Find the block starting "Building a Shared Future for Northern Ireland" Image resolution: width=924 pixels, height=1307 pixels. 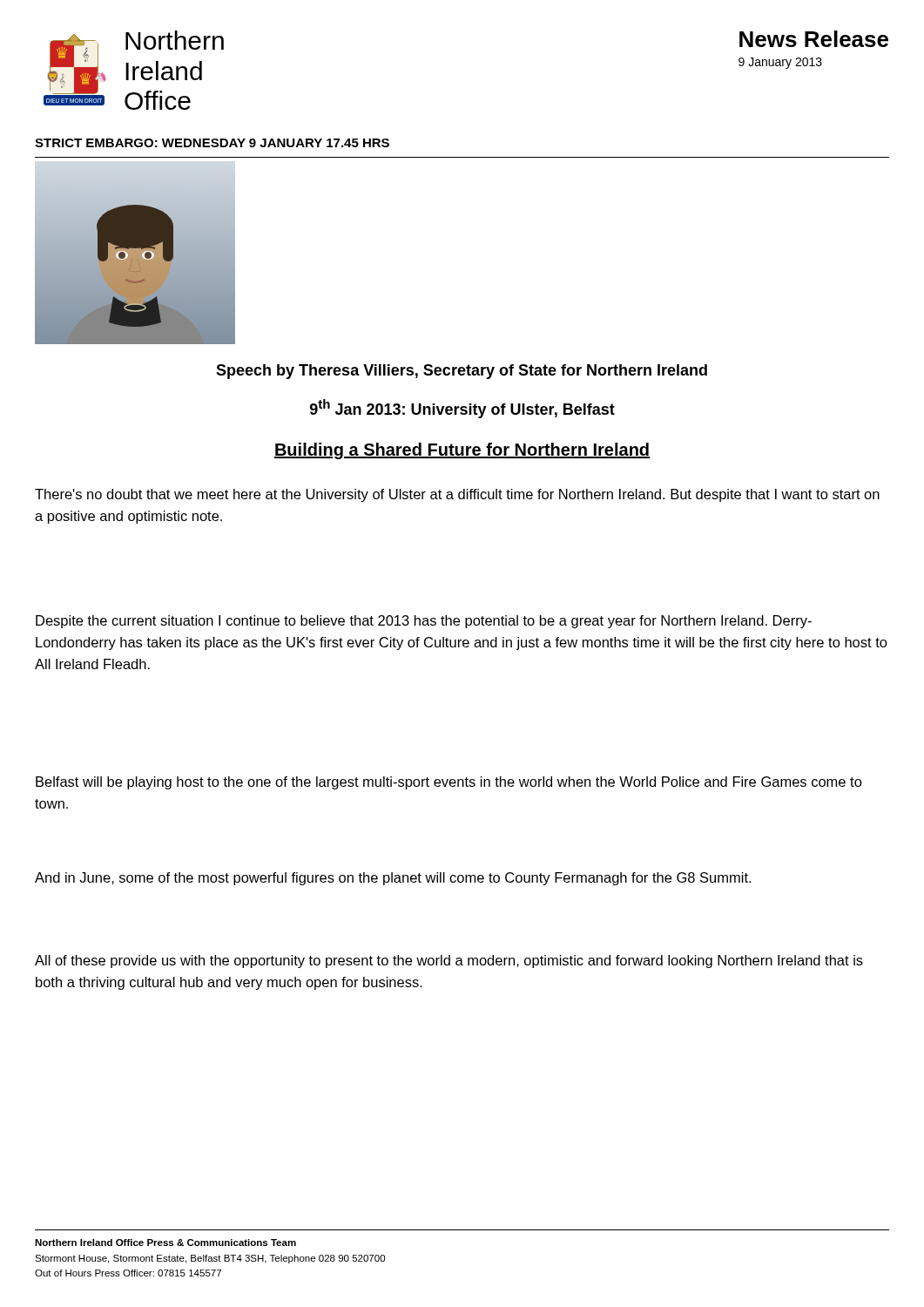click(462, 450)
